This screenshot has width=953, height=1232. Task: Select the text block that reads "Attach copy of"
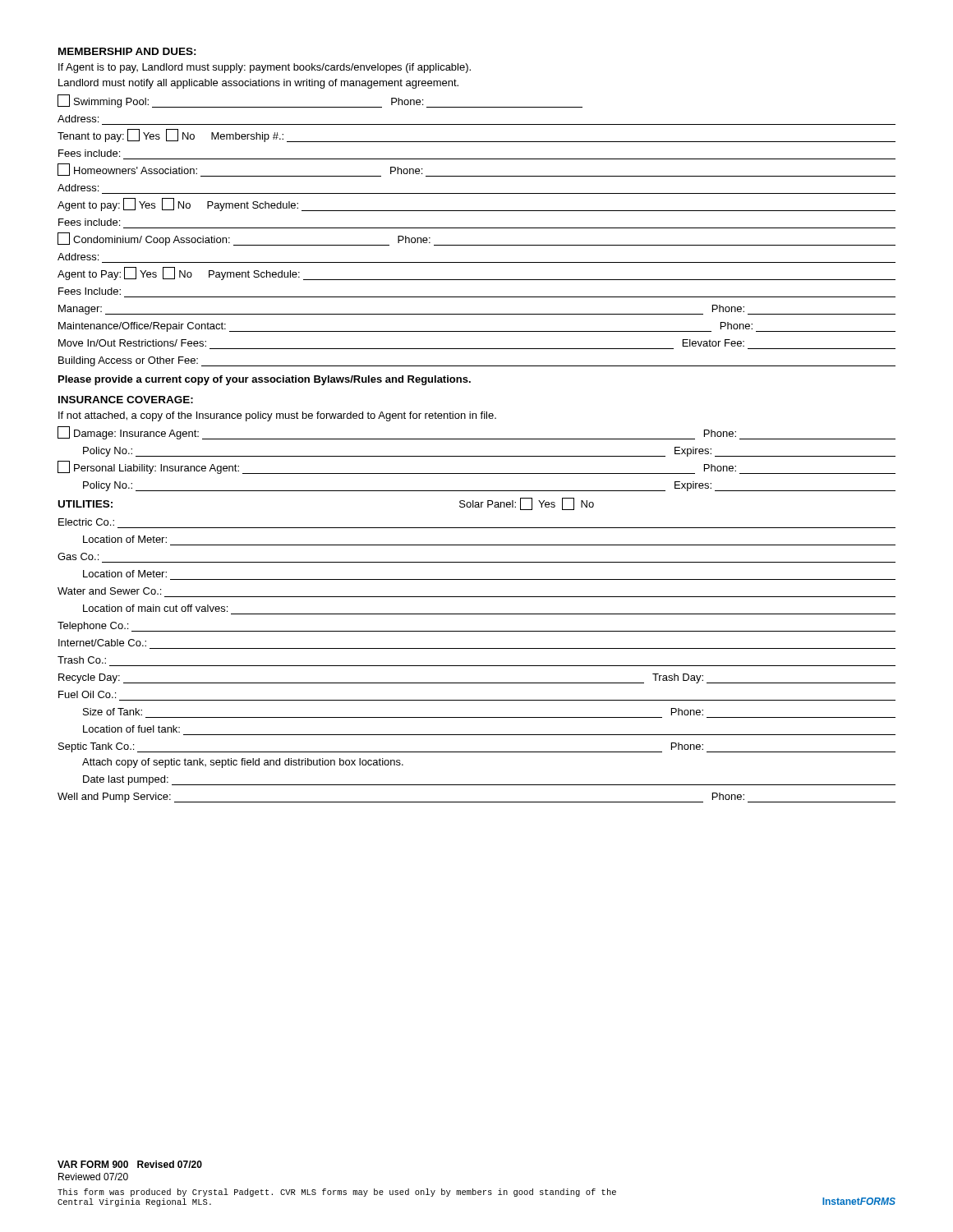pos(243,762)
